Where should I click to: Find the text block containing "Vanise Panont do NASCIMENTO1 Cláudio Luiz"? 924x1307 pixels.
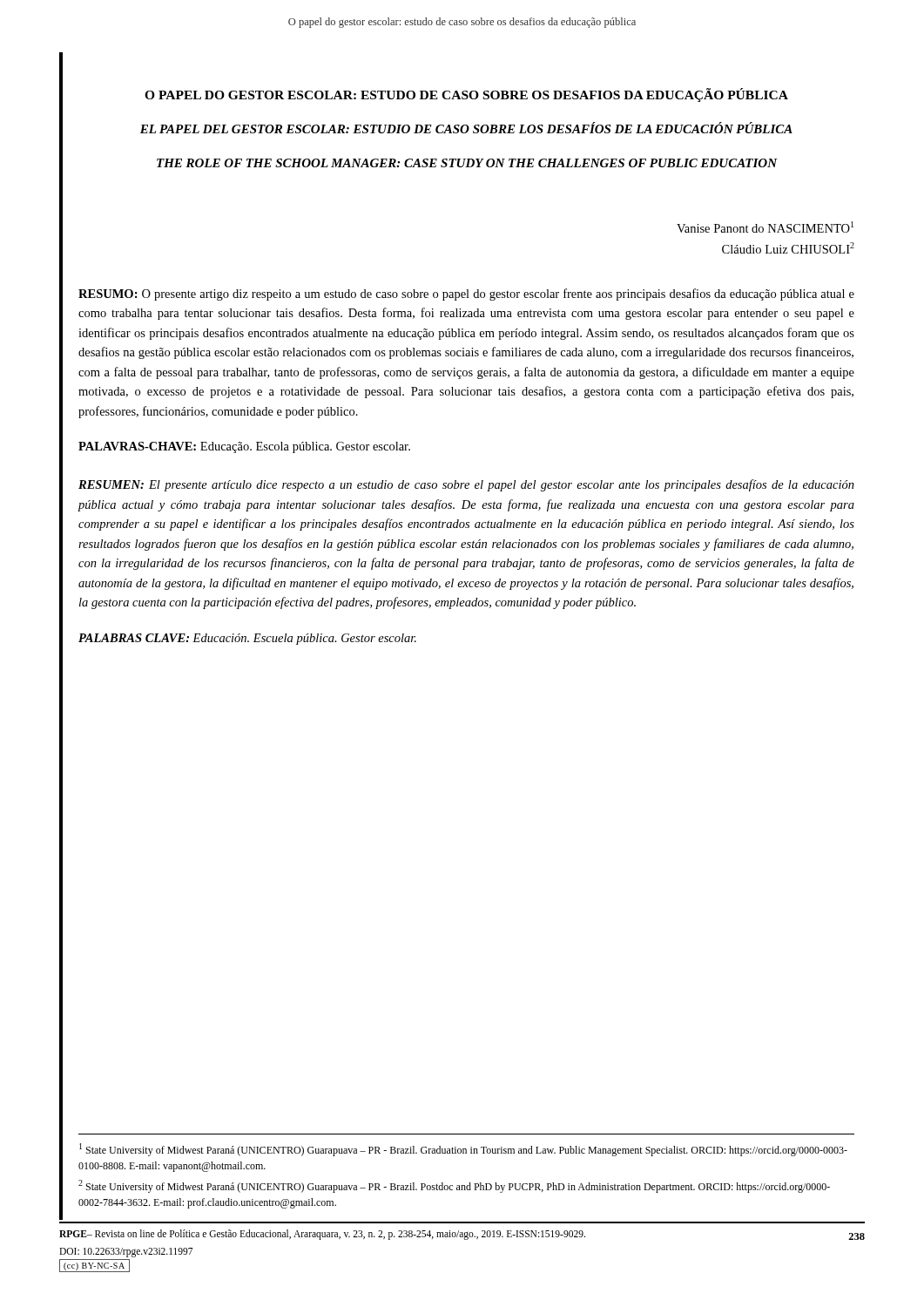765,238
